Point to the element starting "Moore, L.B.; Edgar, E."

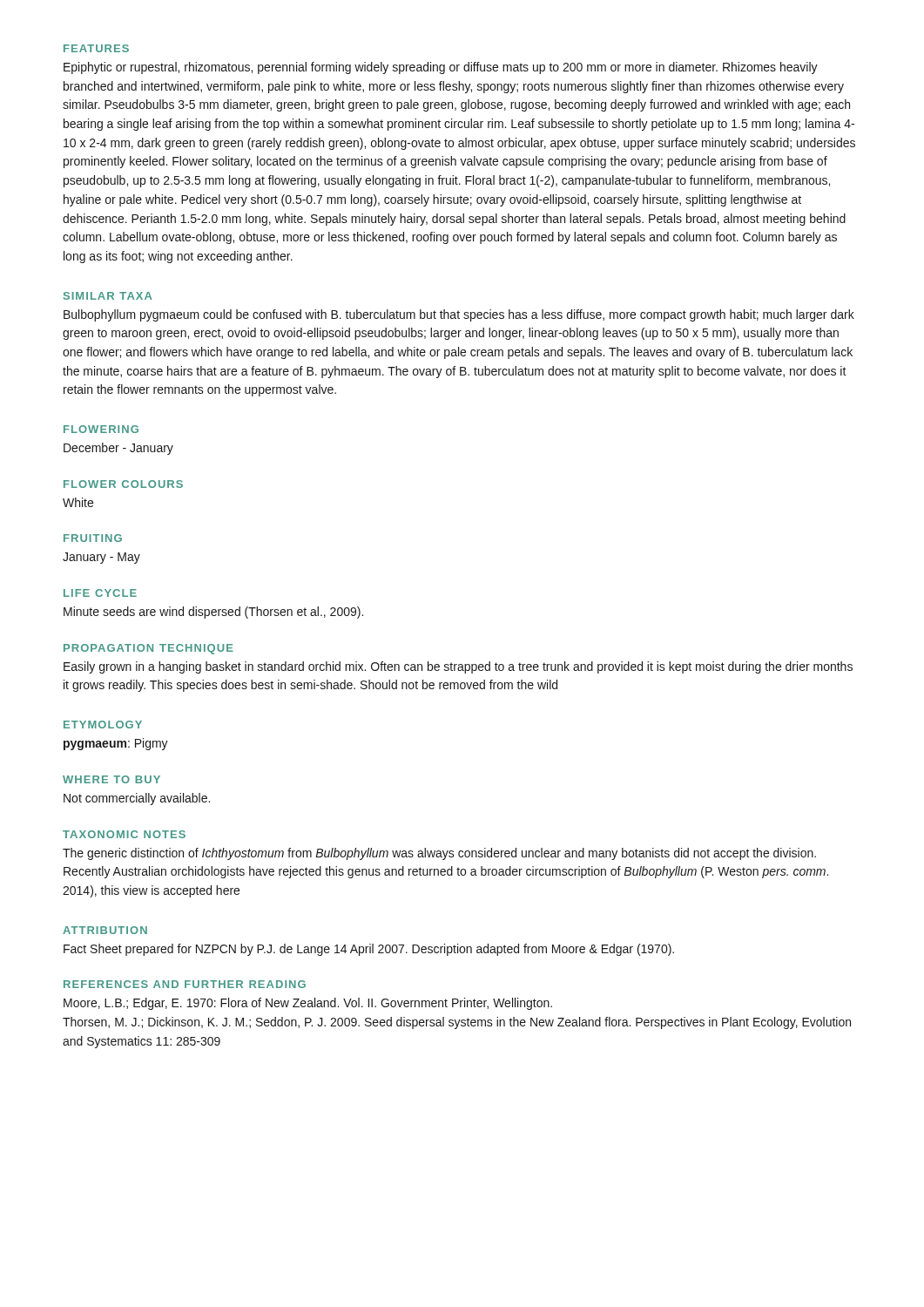457,1022
